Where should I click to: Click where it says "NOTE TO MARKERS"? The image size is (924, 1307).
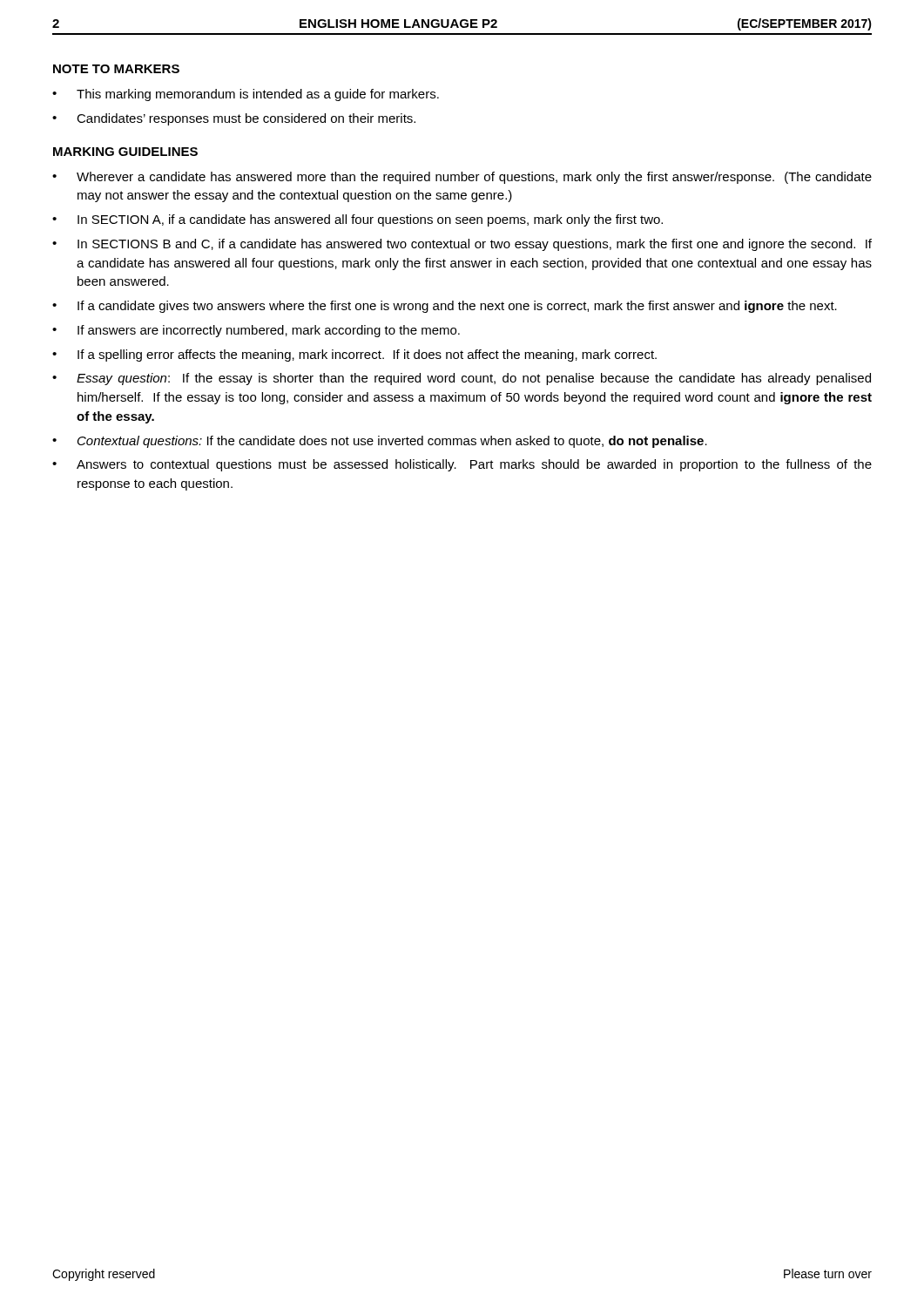pyautogui.click(x=116, y=68)
